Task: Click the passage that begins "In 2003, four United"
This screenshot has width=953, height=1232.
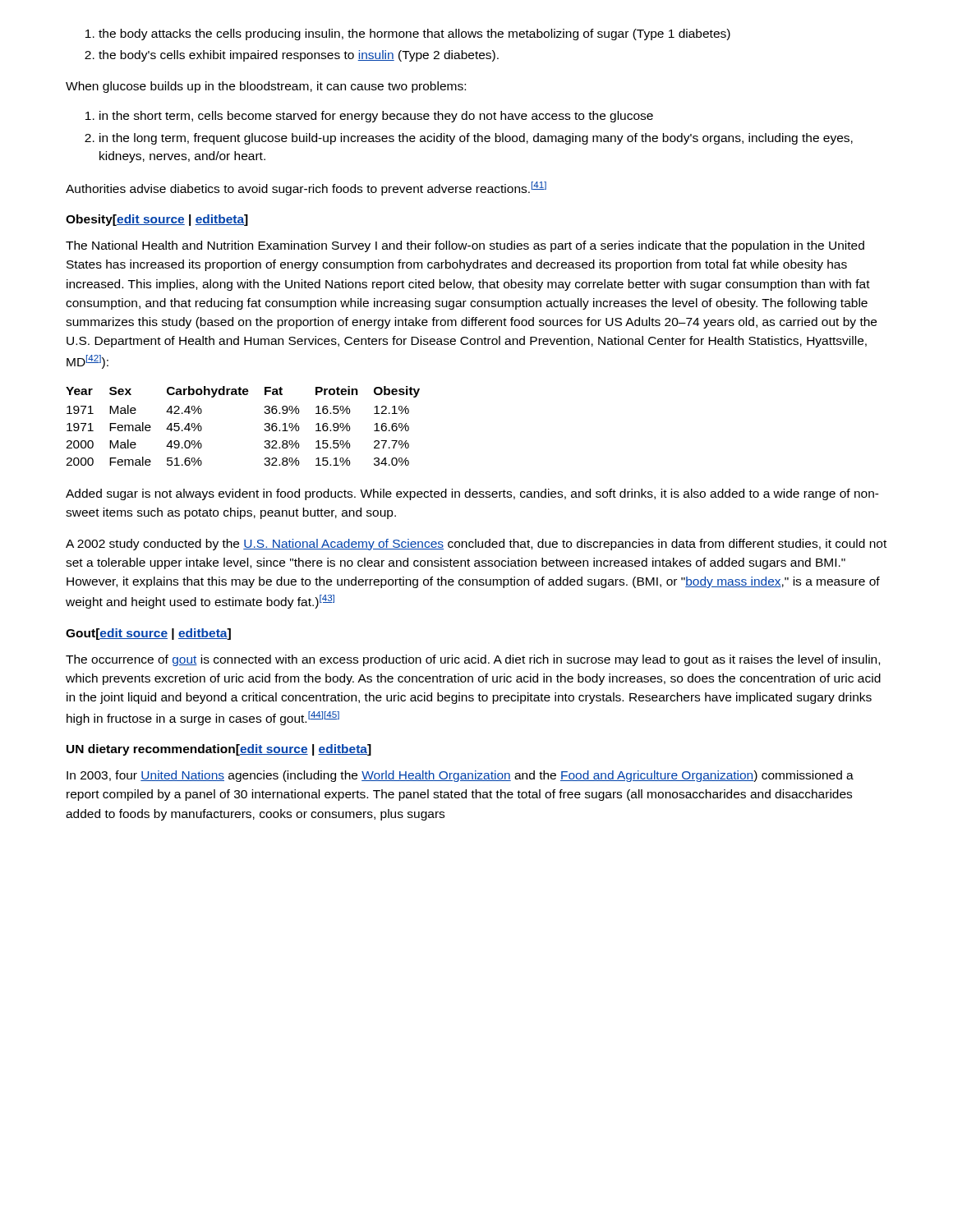Action: pyautogui.click(x=460, y=794)
